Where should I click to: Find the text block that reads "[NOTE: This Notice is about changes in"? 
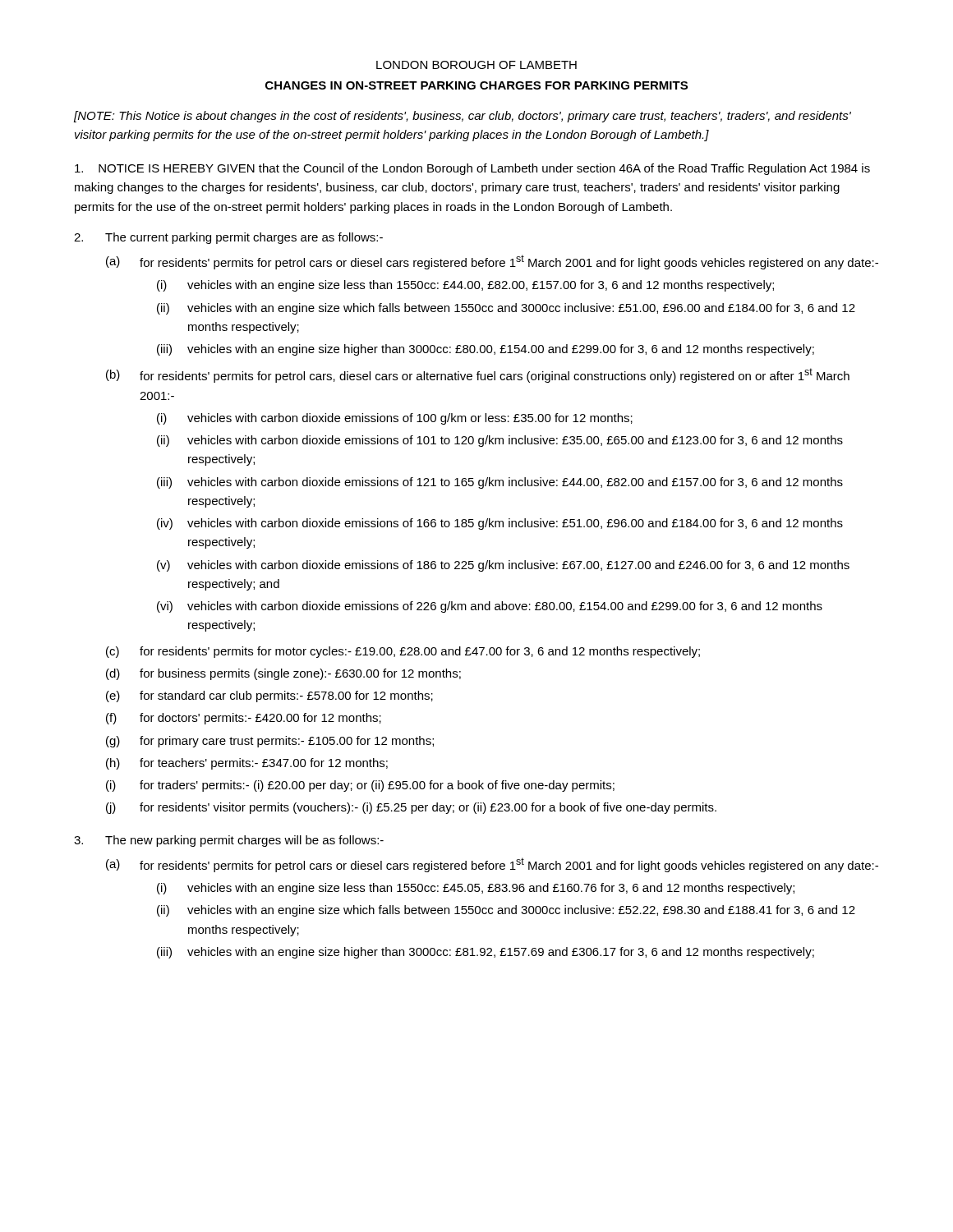(462, 125)
